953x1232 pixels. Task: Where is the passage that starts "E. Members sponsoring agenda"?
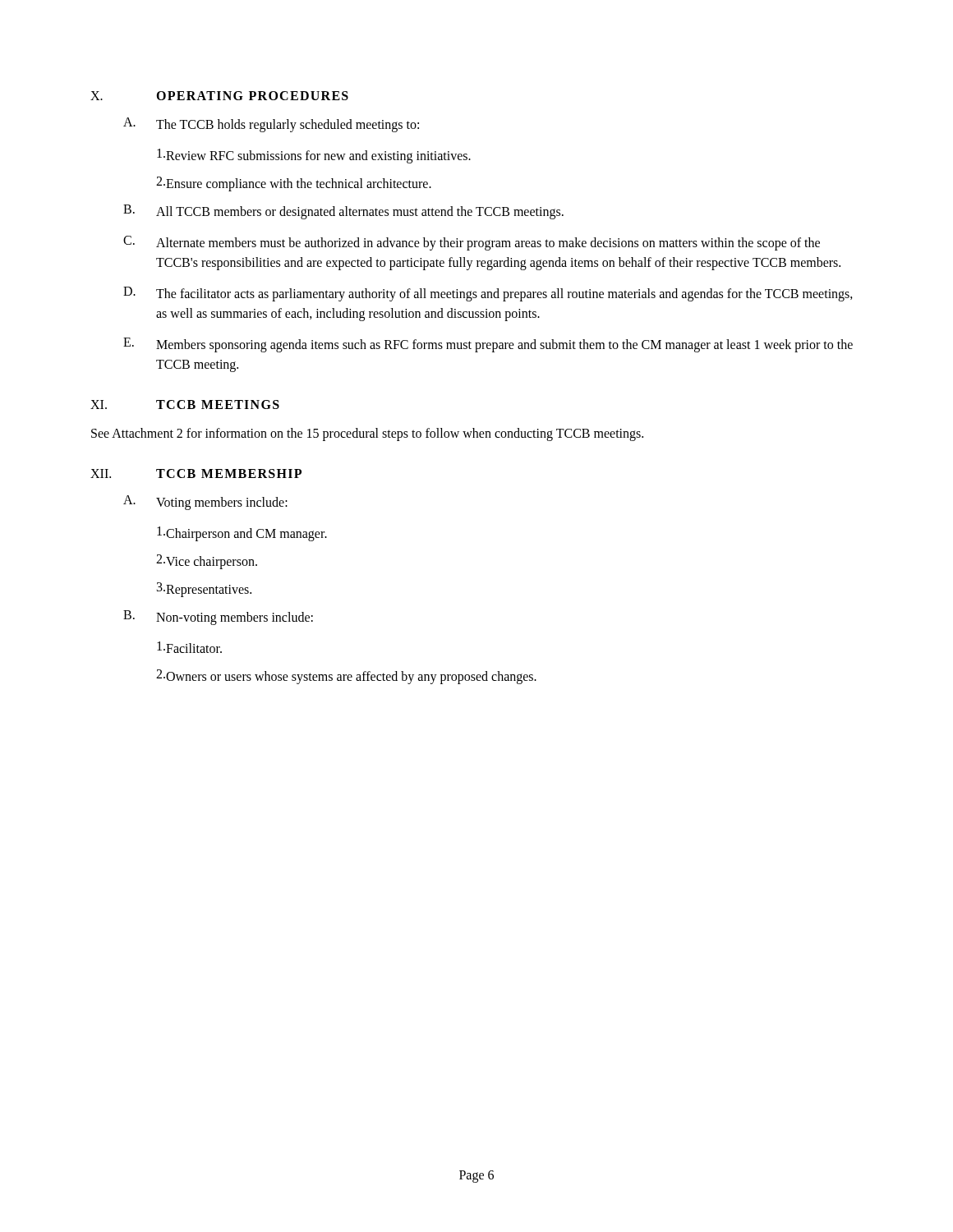(476, 355)
